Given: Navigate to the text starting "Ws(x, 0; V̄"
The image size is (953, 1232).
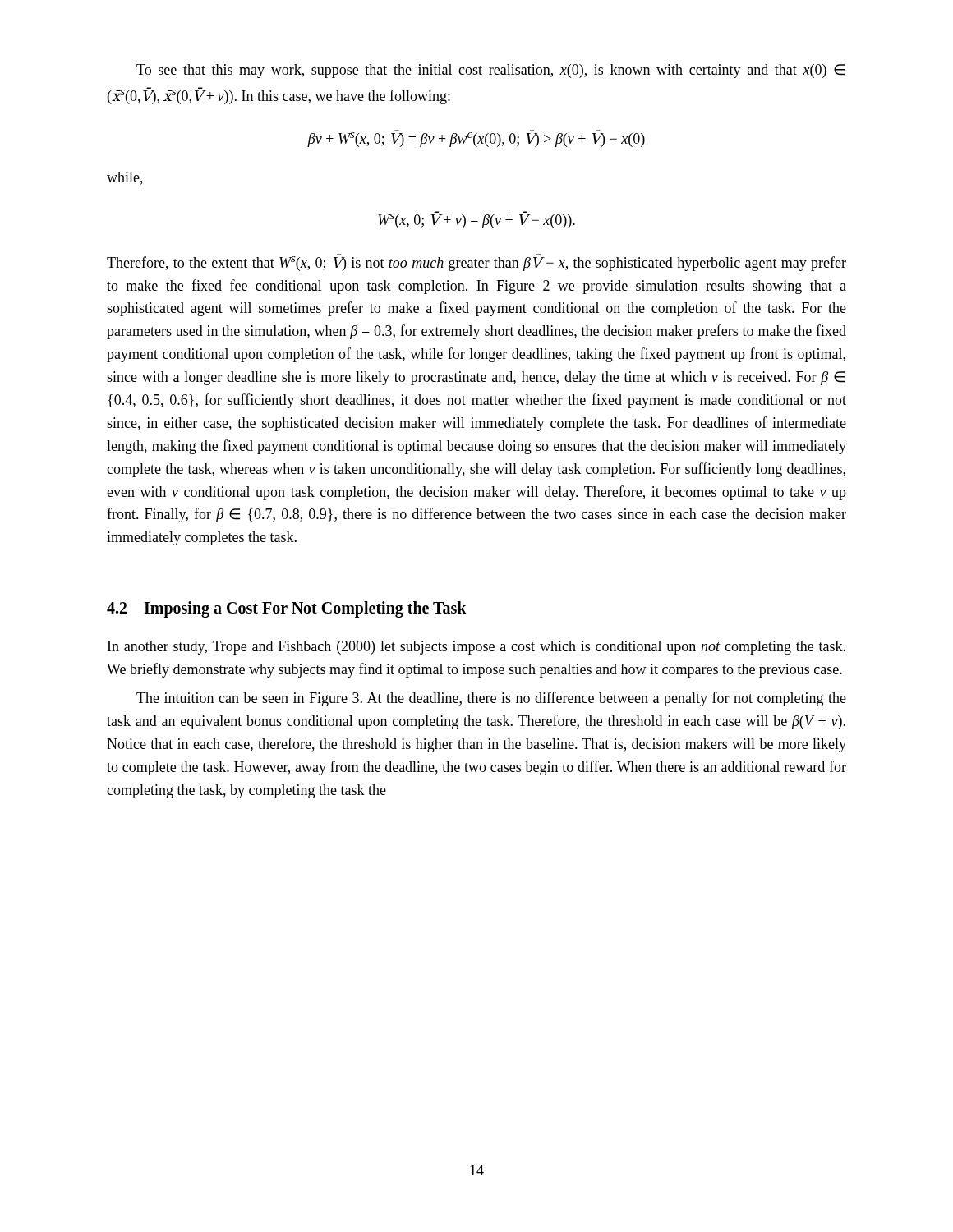Looking at the screenshot, I should click(x=476, y=218).
